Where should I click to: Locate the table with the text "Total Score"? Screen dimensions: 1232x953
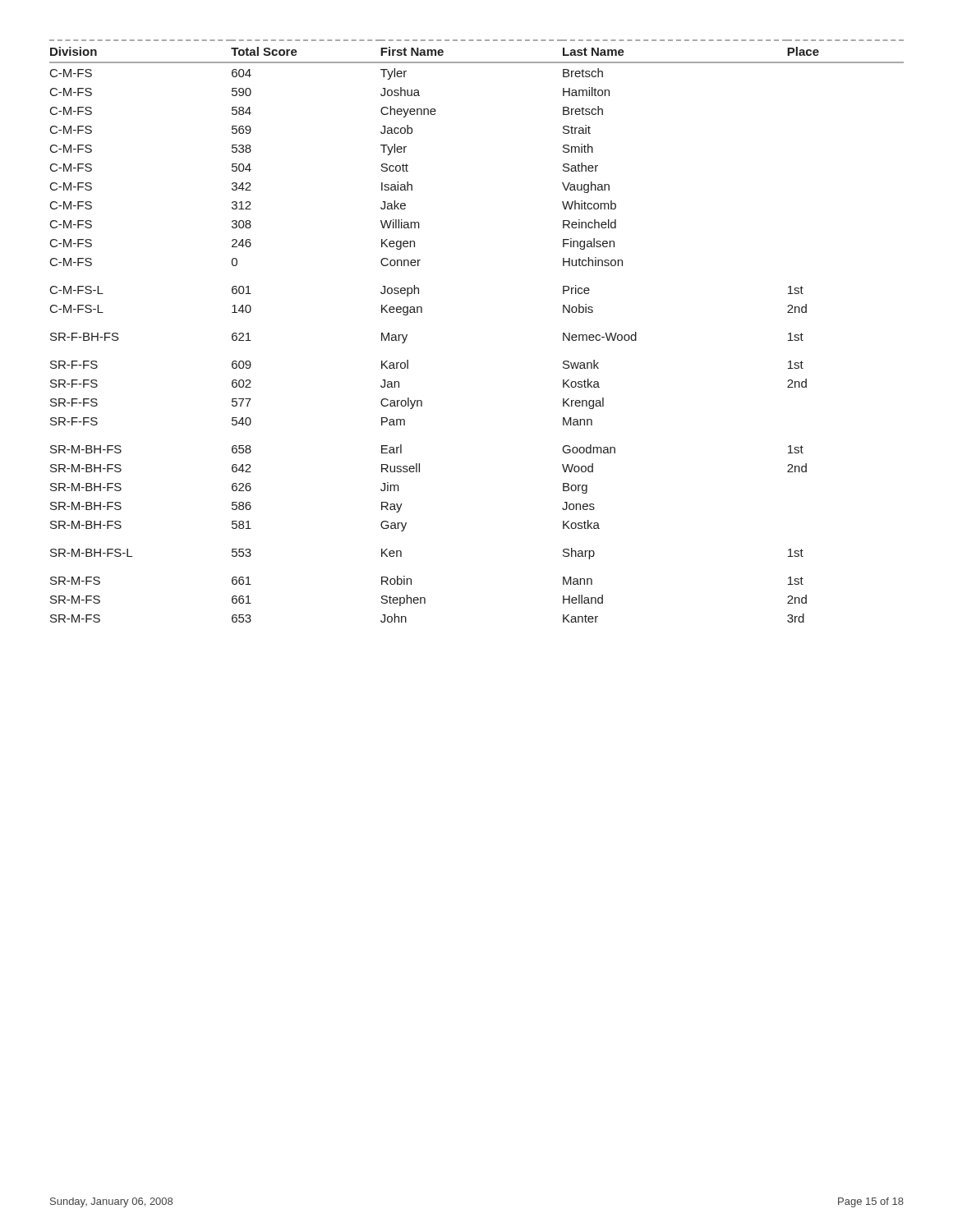tap(476, 333)
